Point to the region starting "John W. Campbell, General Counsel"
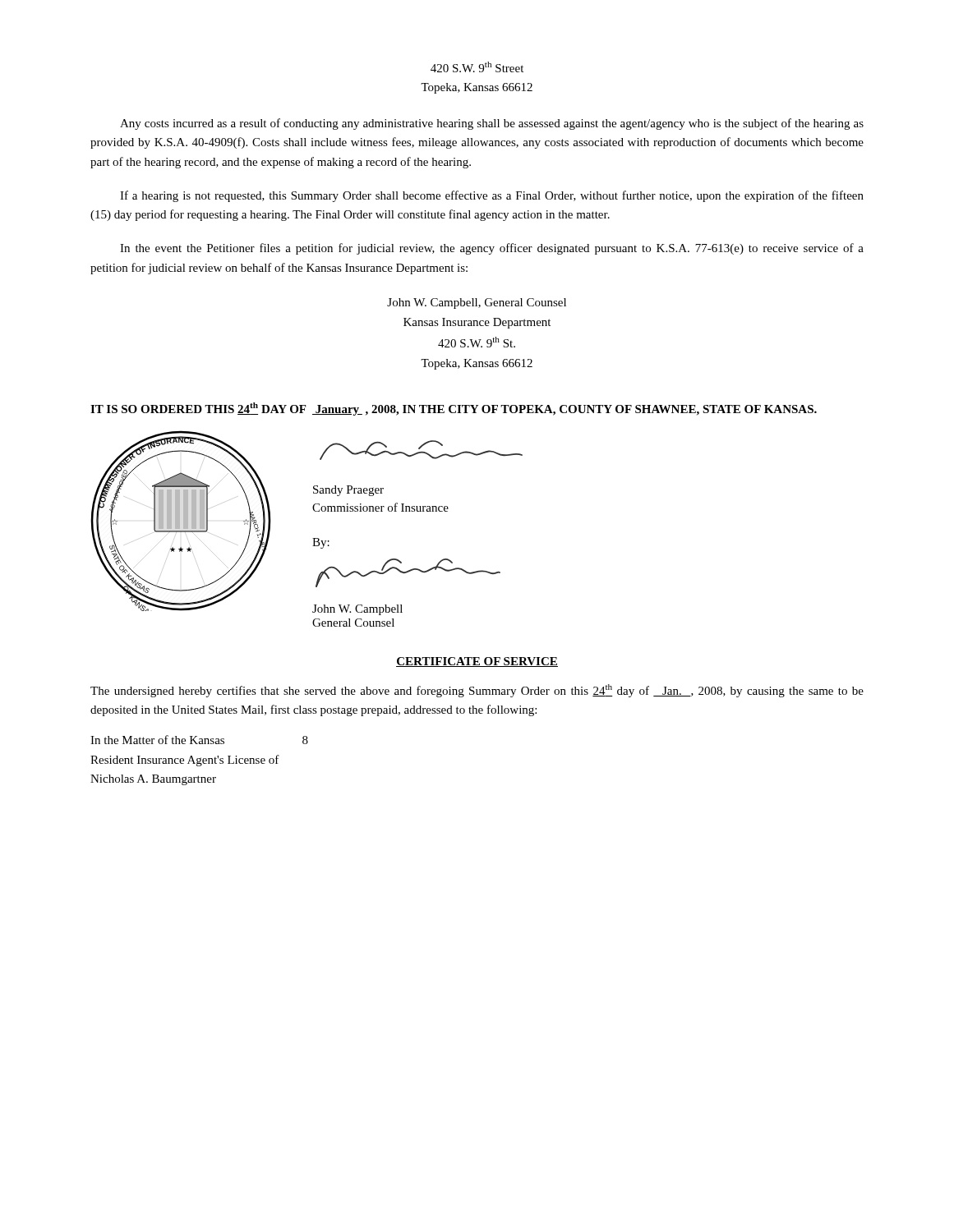This screenshot has height=1232, width=954. click(x=477, y=332)
